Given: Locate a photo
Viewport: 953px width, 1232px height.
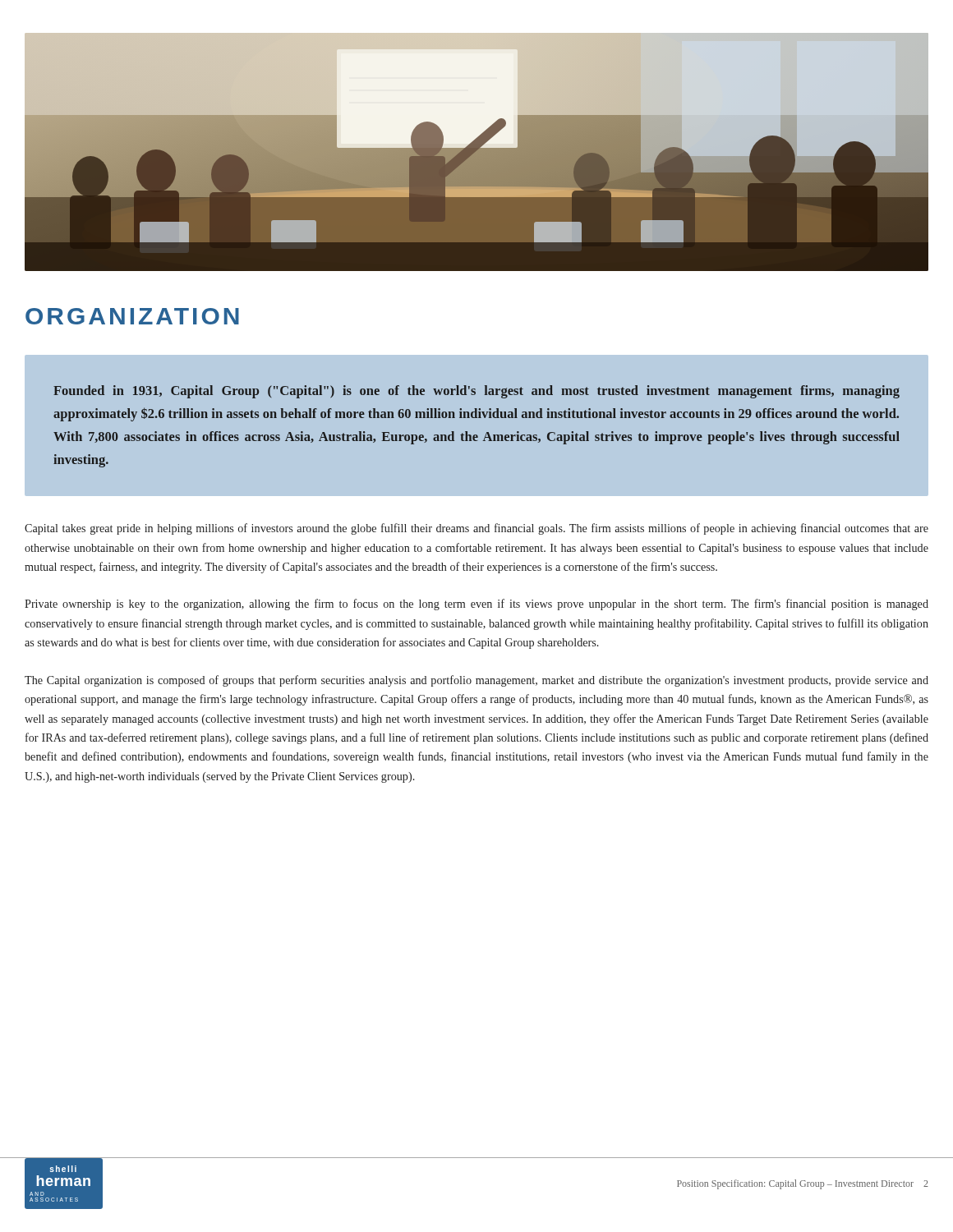Looking at the screenshot, I should 476,152.
